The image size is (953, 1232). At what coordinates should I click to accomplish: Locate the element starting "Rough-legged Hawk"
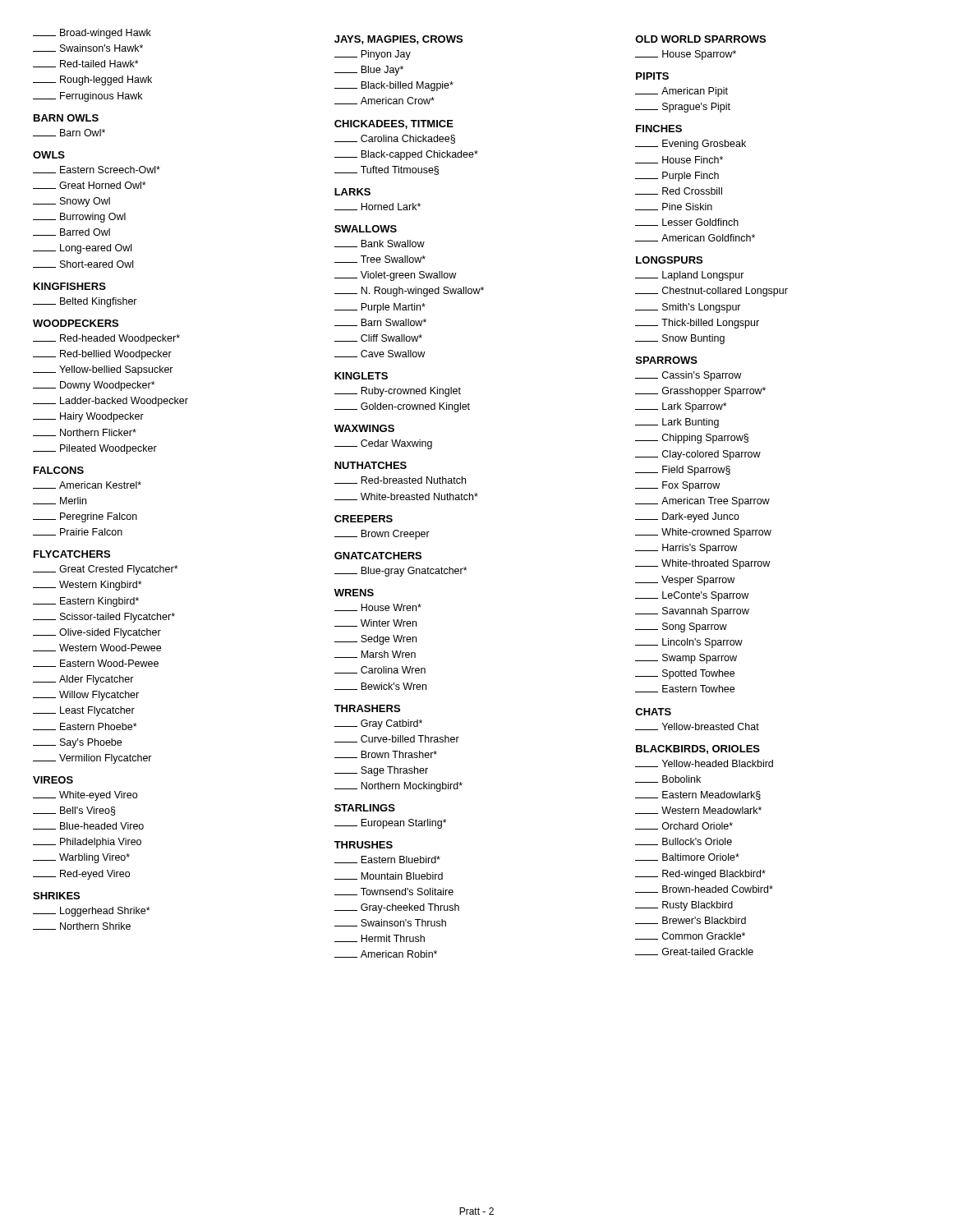pyautogui.click(x=93, y=80)
